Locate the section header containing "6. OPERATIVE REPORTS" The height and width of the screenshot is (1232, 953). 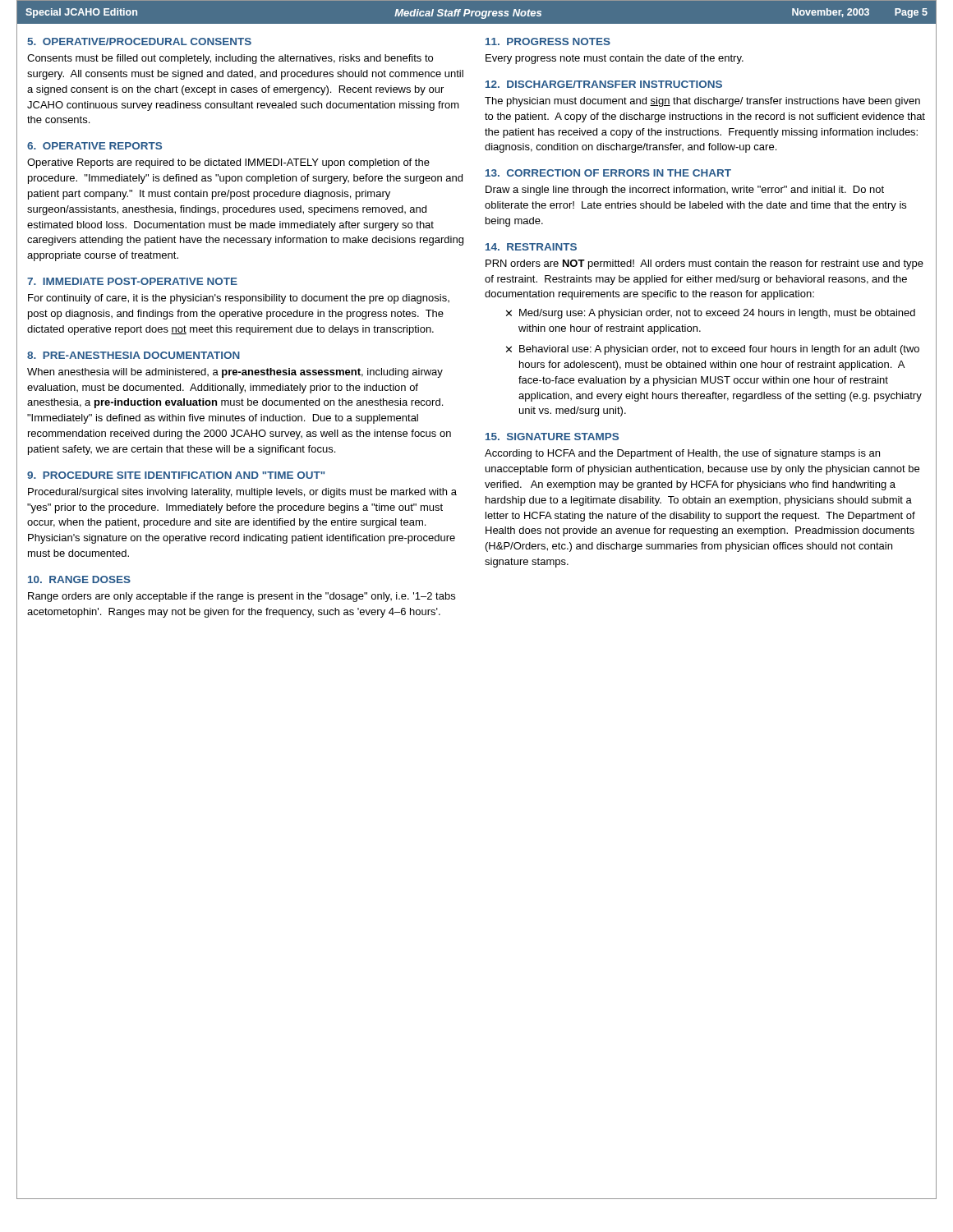click(x=95, y=146)
